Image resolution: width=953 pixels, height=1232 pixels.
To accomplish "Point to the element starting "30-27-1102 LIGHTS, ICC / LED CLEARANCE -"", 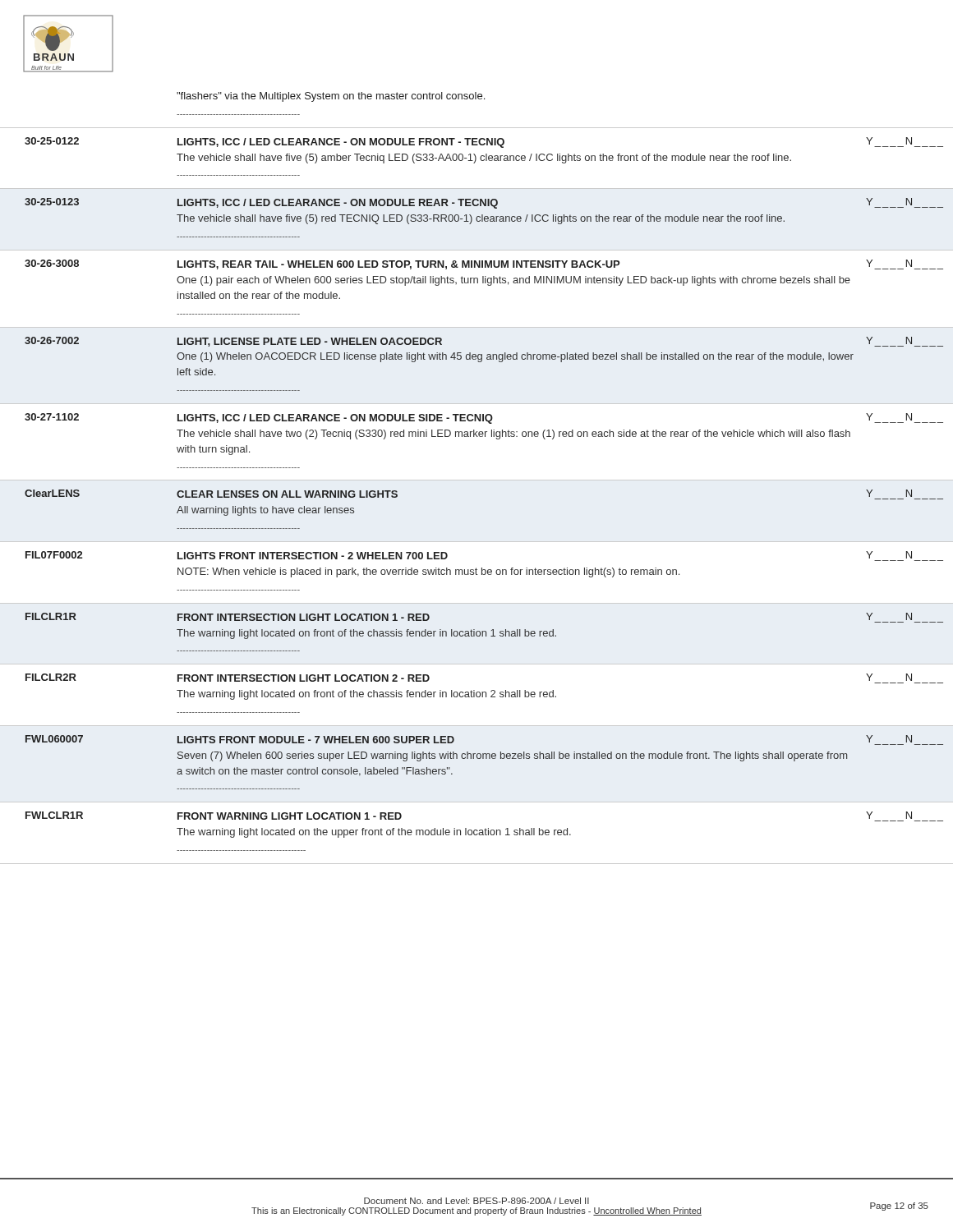I will click(x=476, y=442).
